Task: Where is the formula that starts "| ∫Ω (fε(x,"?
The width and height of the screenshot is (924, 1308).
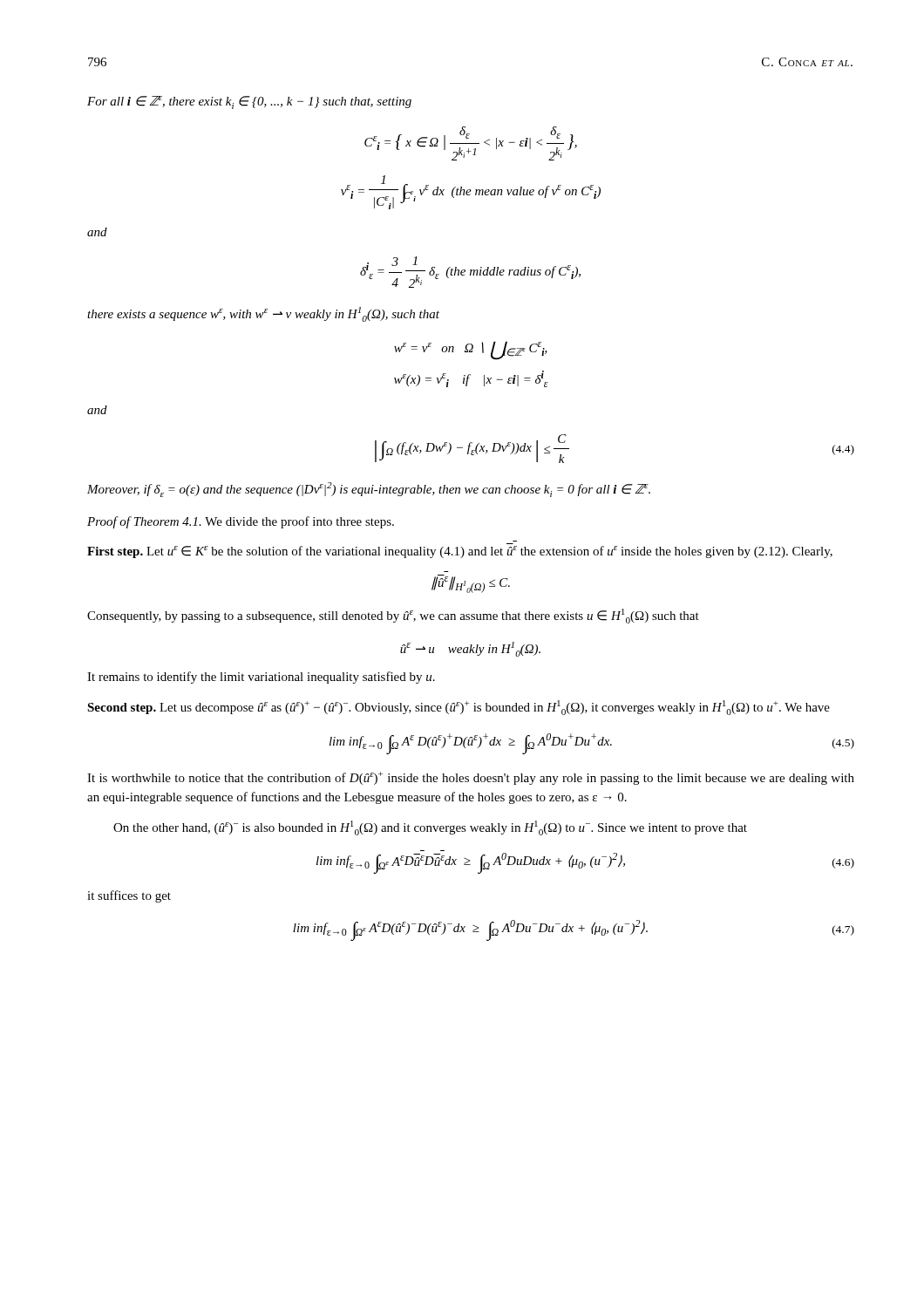Action: click(476, 449)
